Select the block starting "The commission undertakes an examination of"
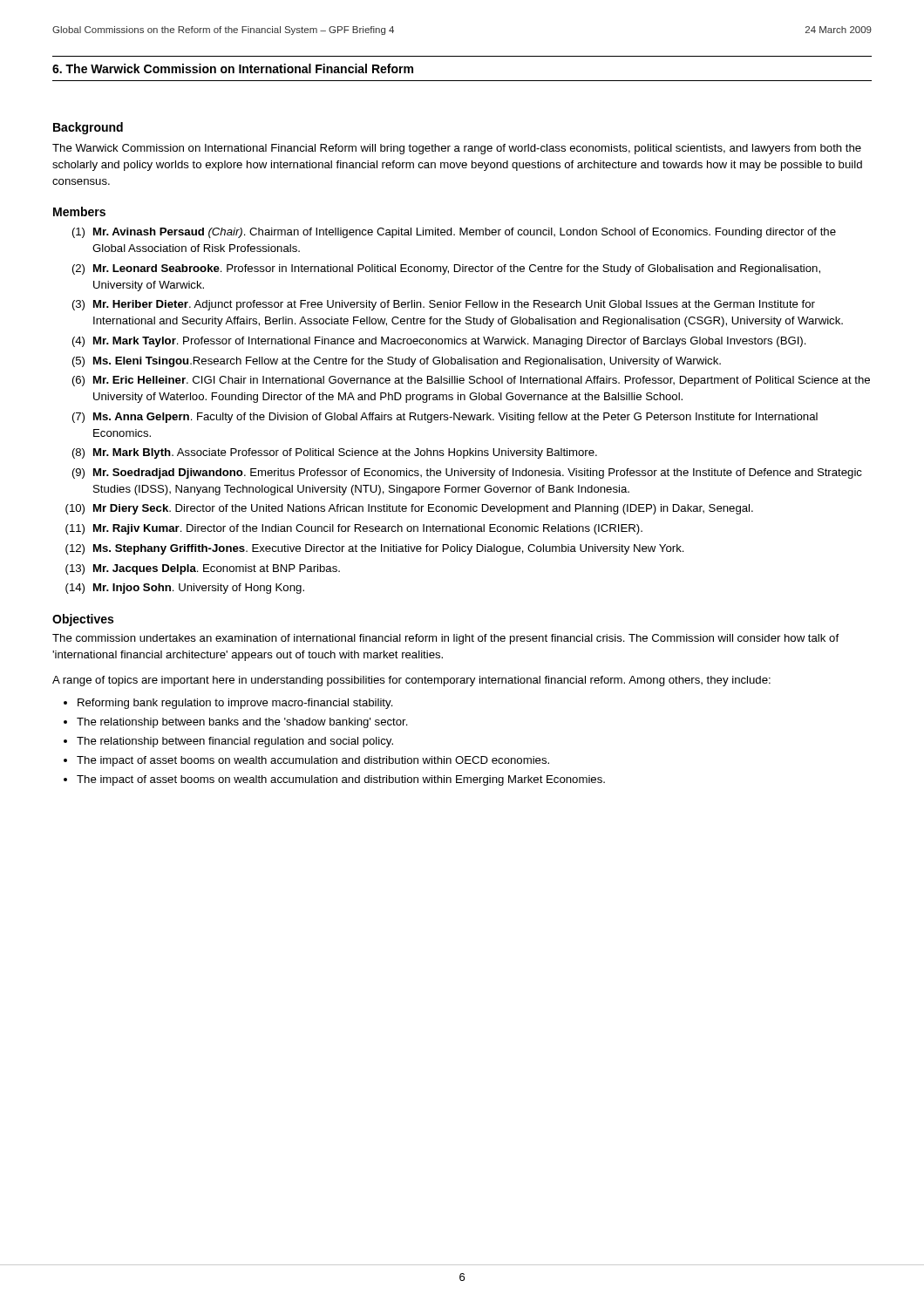This screenshot has width=924, height=1308. click(445, 646)
